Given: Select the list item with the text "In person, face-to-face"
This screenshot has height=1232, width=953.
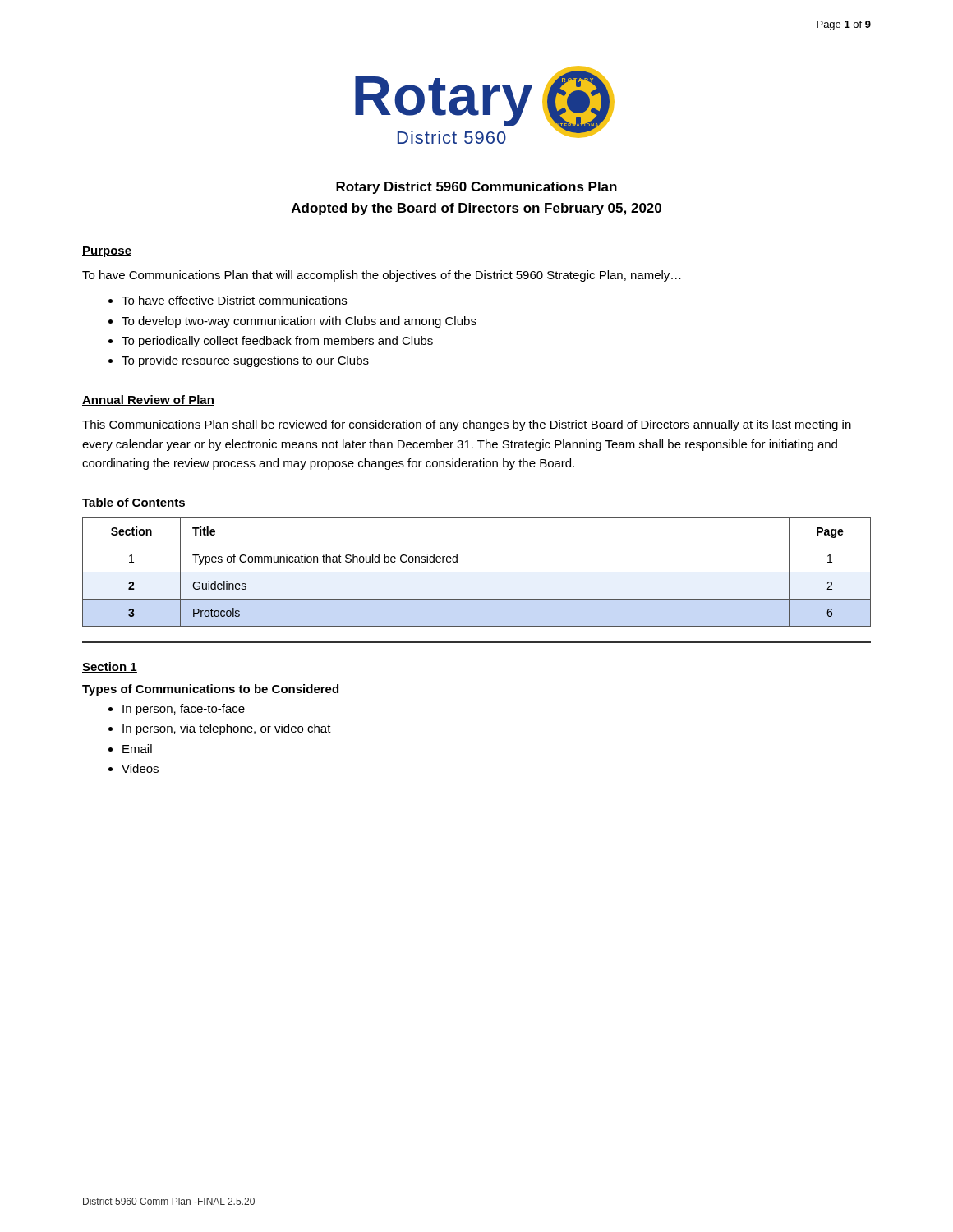Looking at the screenshot, I should coord(183,708).
